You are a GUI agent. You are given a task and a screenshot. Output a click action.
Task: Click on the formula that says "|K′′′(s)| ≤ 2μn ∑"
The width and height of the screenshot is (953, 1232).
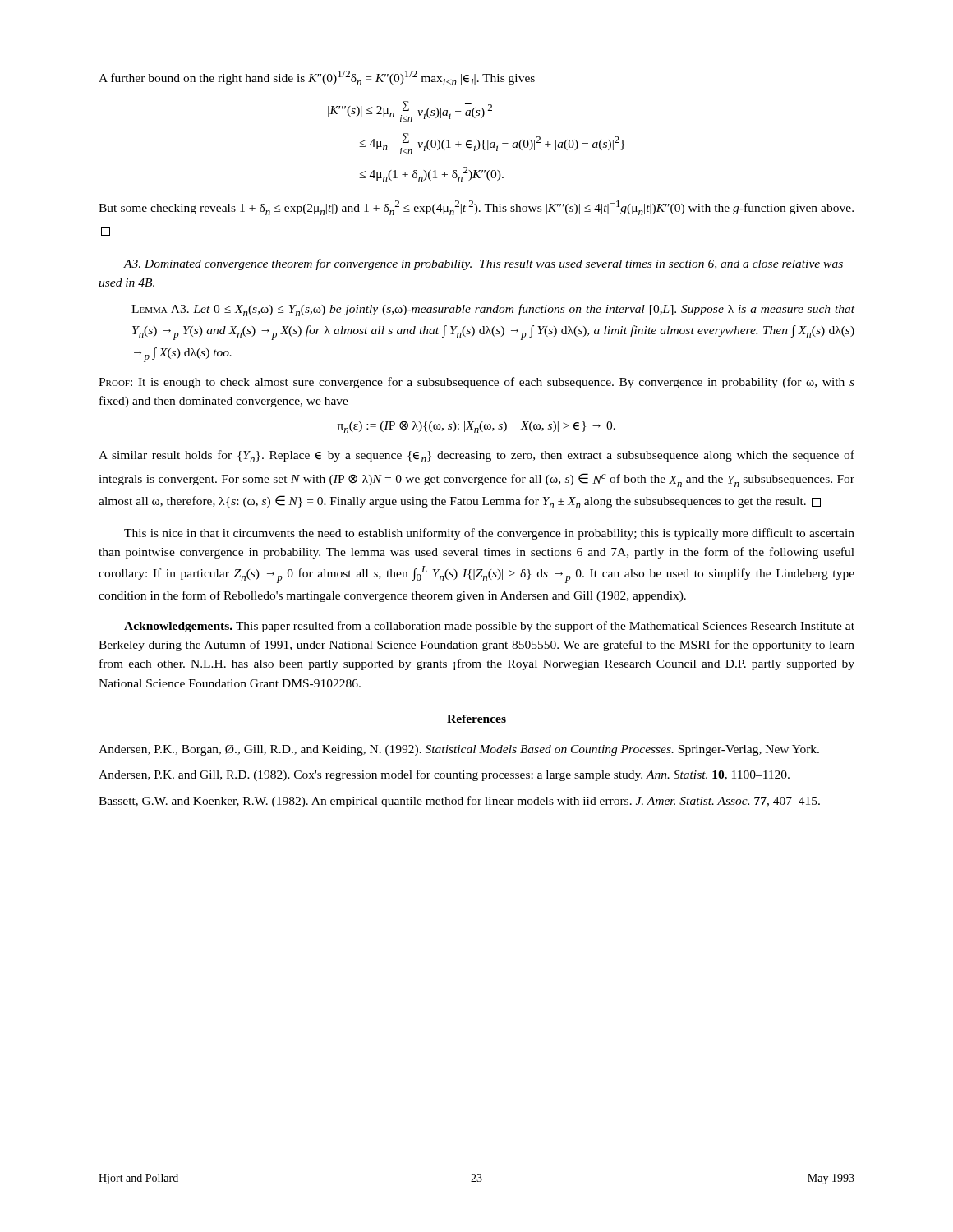476,141
